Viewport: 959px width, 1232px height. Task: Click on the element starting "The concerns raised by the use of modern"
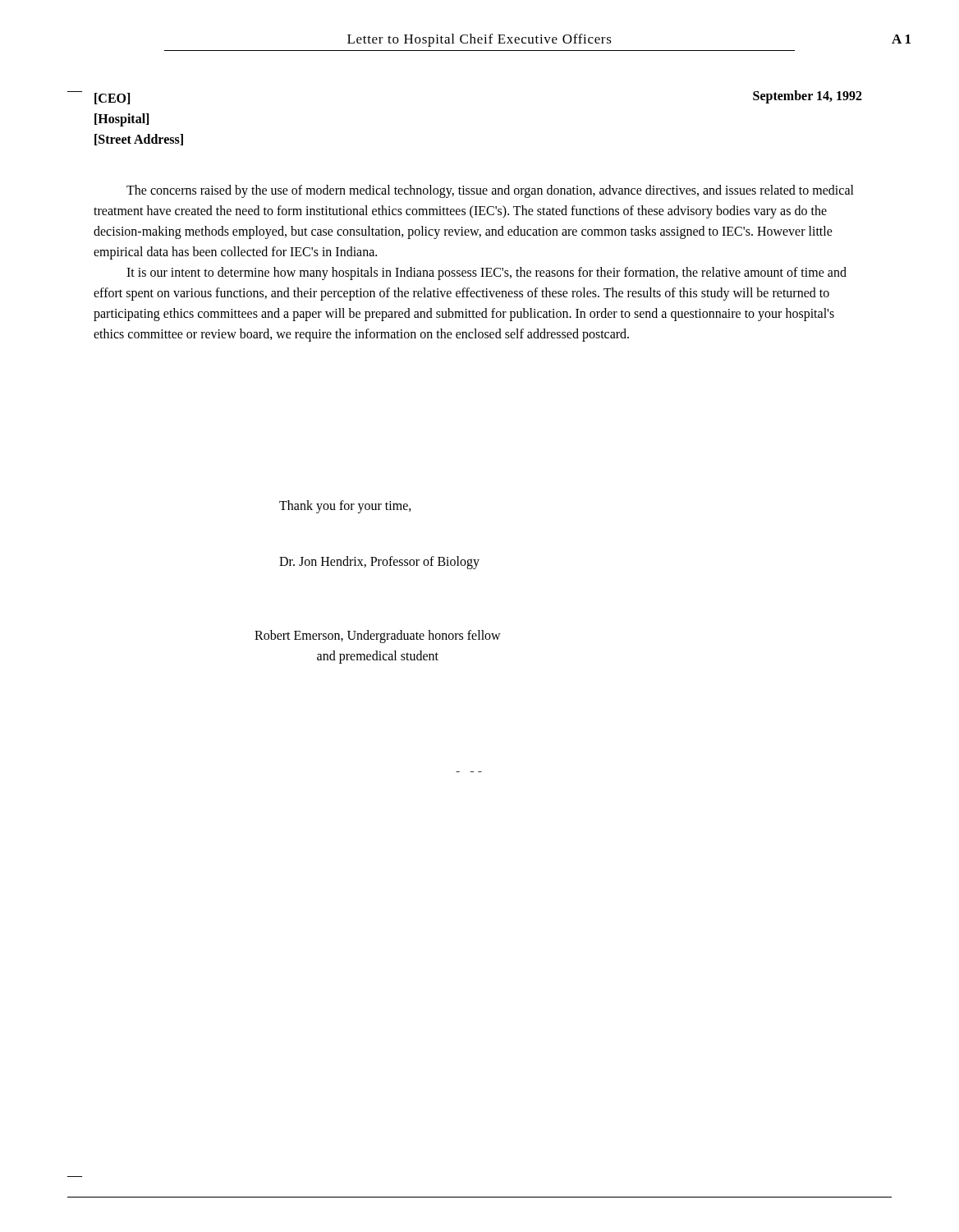pos(480,263)
